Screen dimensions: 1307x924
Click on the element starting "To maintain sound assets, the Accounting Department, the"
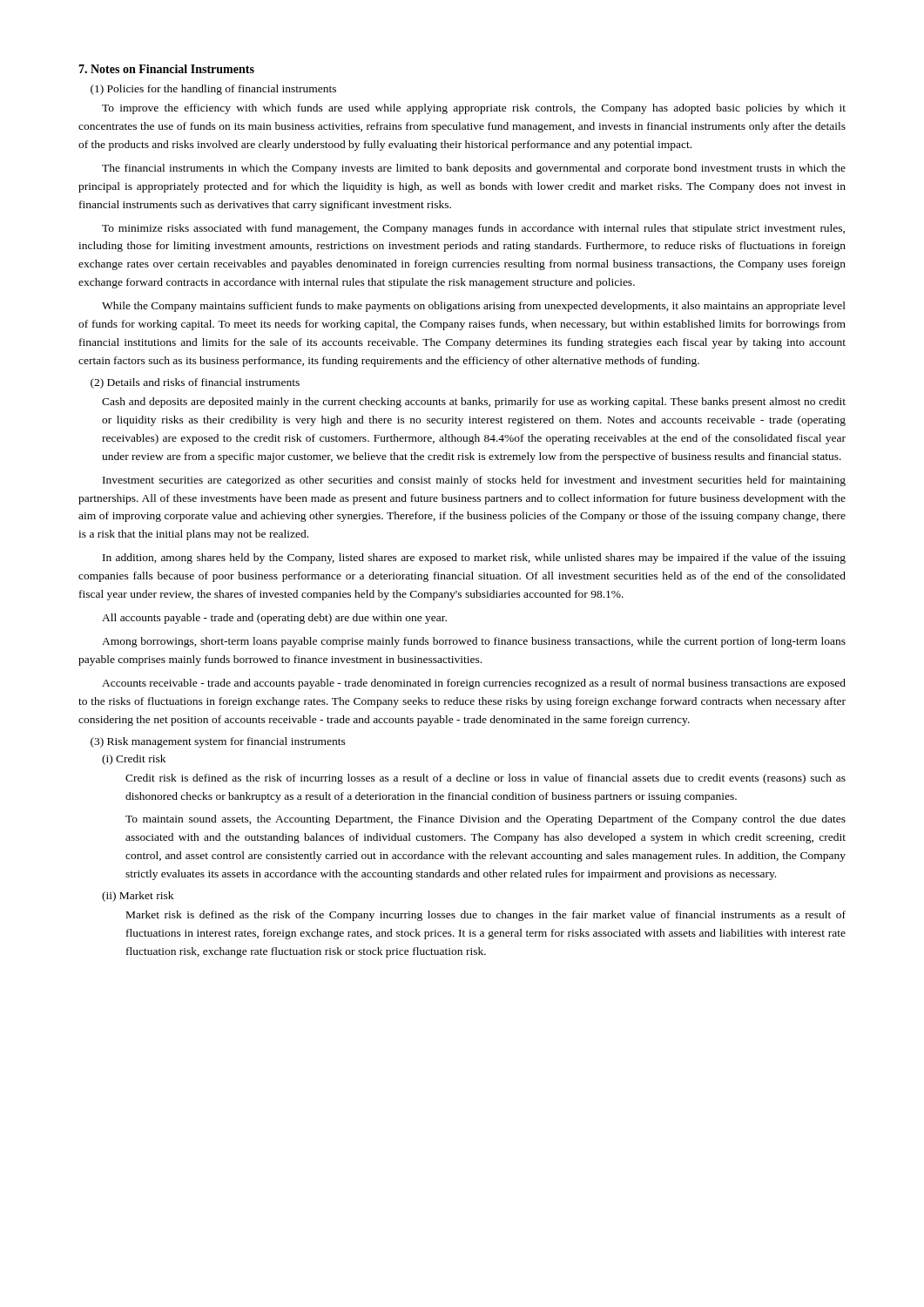click(486, 846)
